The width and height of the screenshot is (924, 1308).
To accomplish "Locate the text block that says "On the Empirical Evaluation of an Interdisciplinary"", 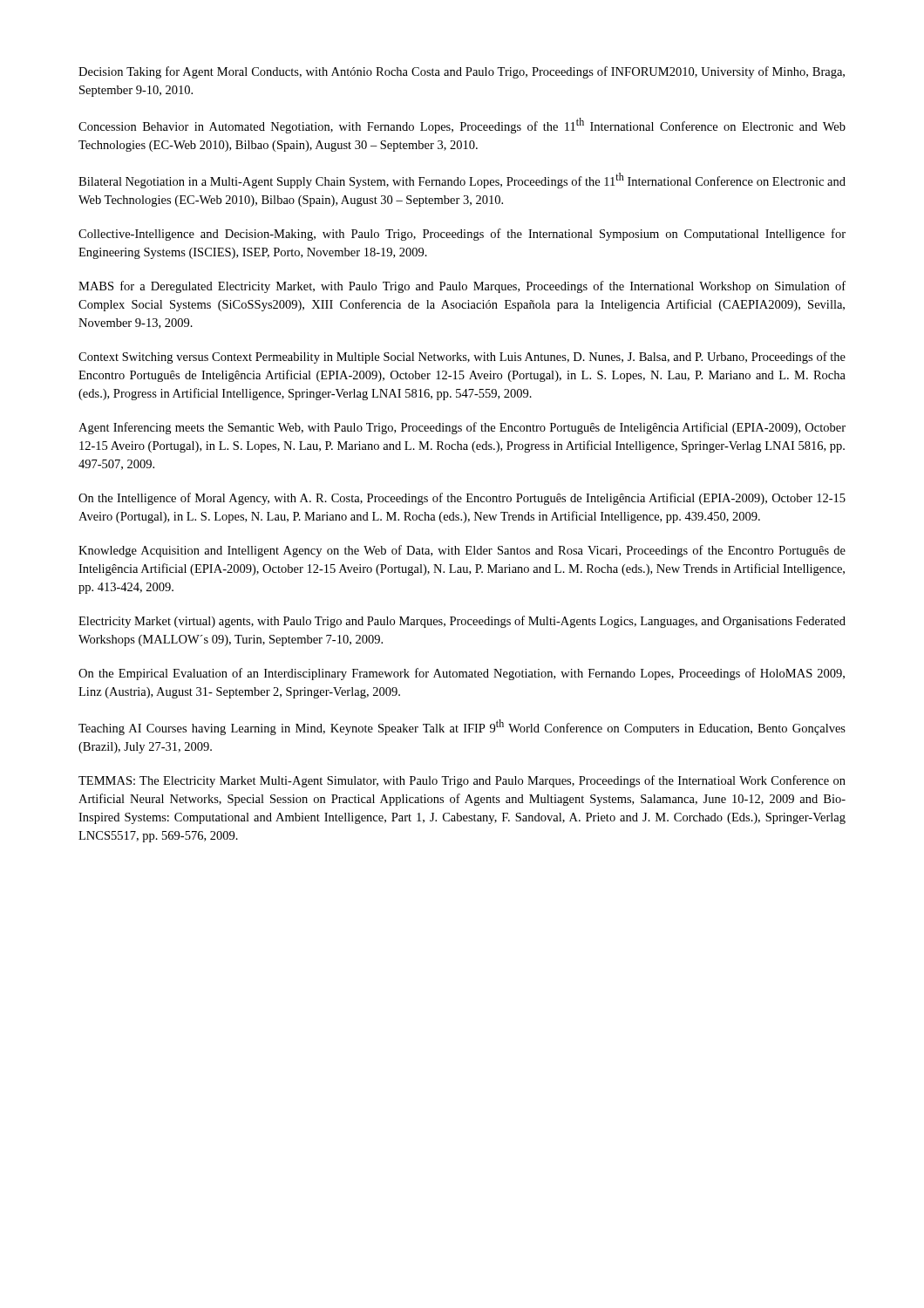I will [x=462, y=682].
